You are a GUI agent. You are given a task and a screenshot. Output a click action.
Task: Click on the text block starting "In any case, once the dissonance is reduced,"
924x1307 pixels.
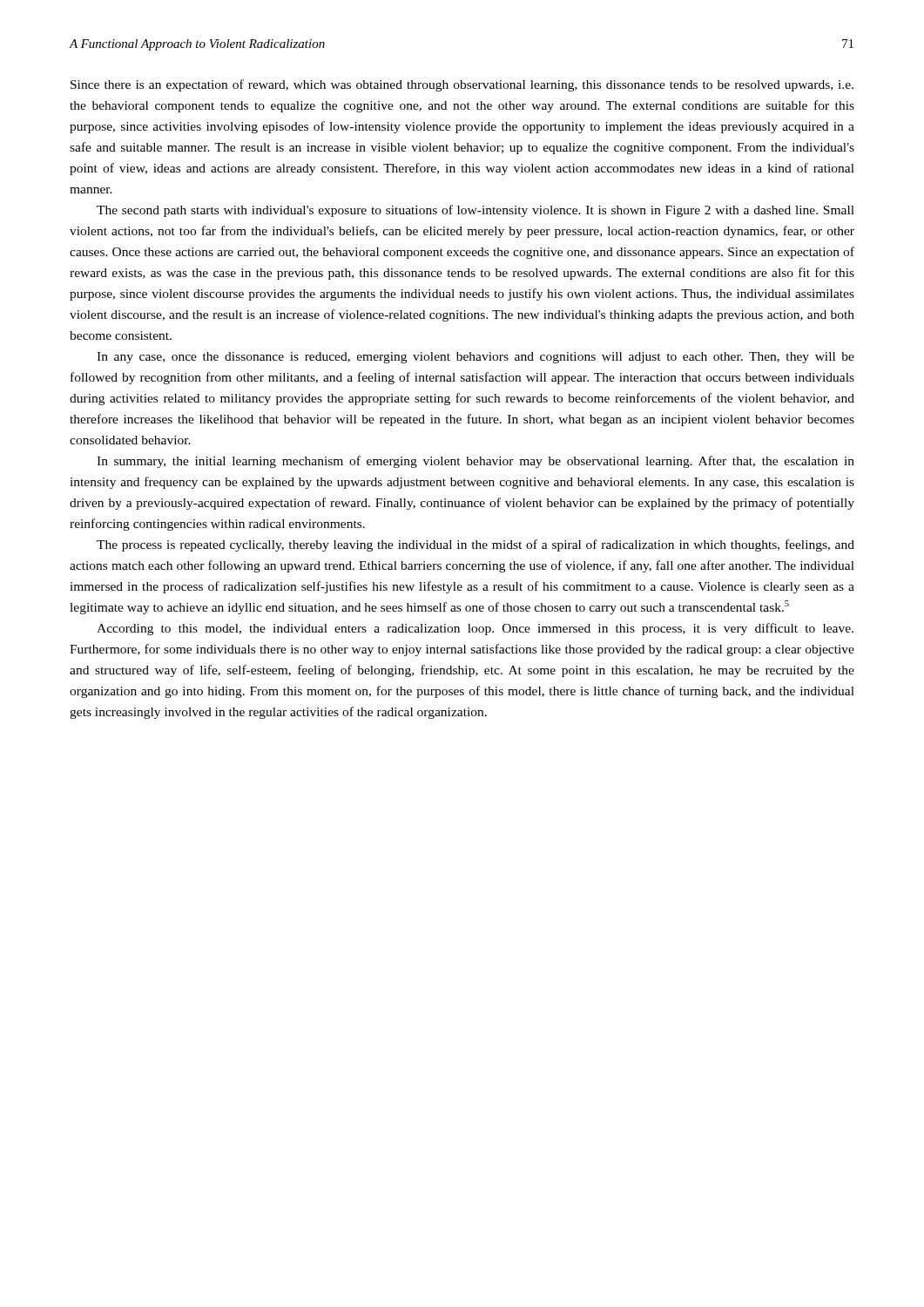[x=462, y=398]
